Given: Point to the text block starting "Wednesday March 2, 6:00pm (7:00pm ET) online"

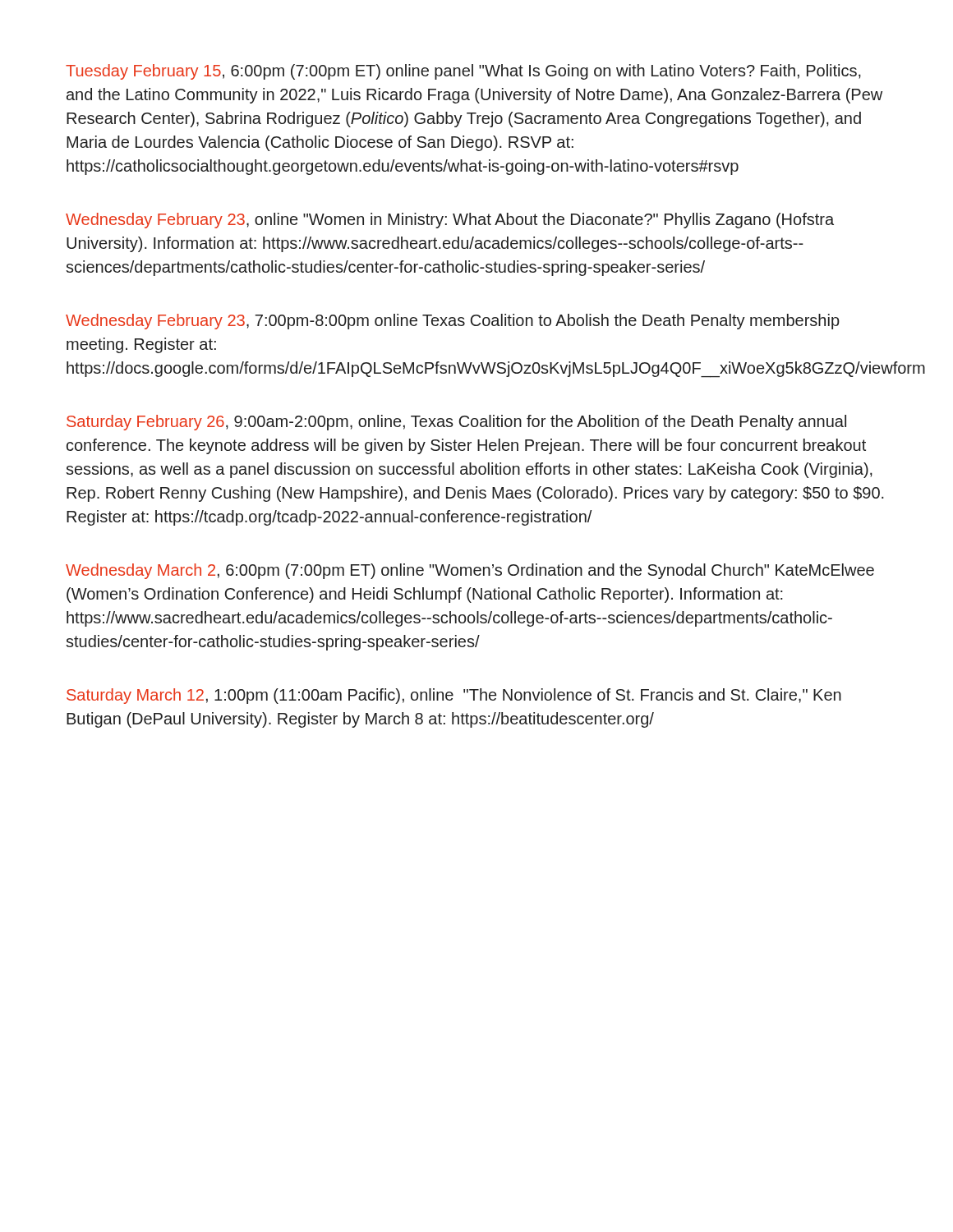Looking at the screenshot, I should coord(470,606).
